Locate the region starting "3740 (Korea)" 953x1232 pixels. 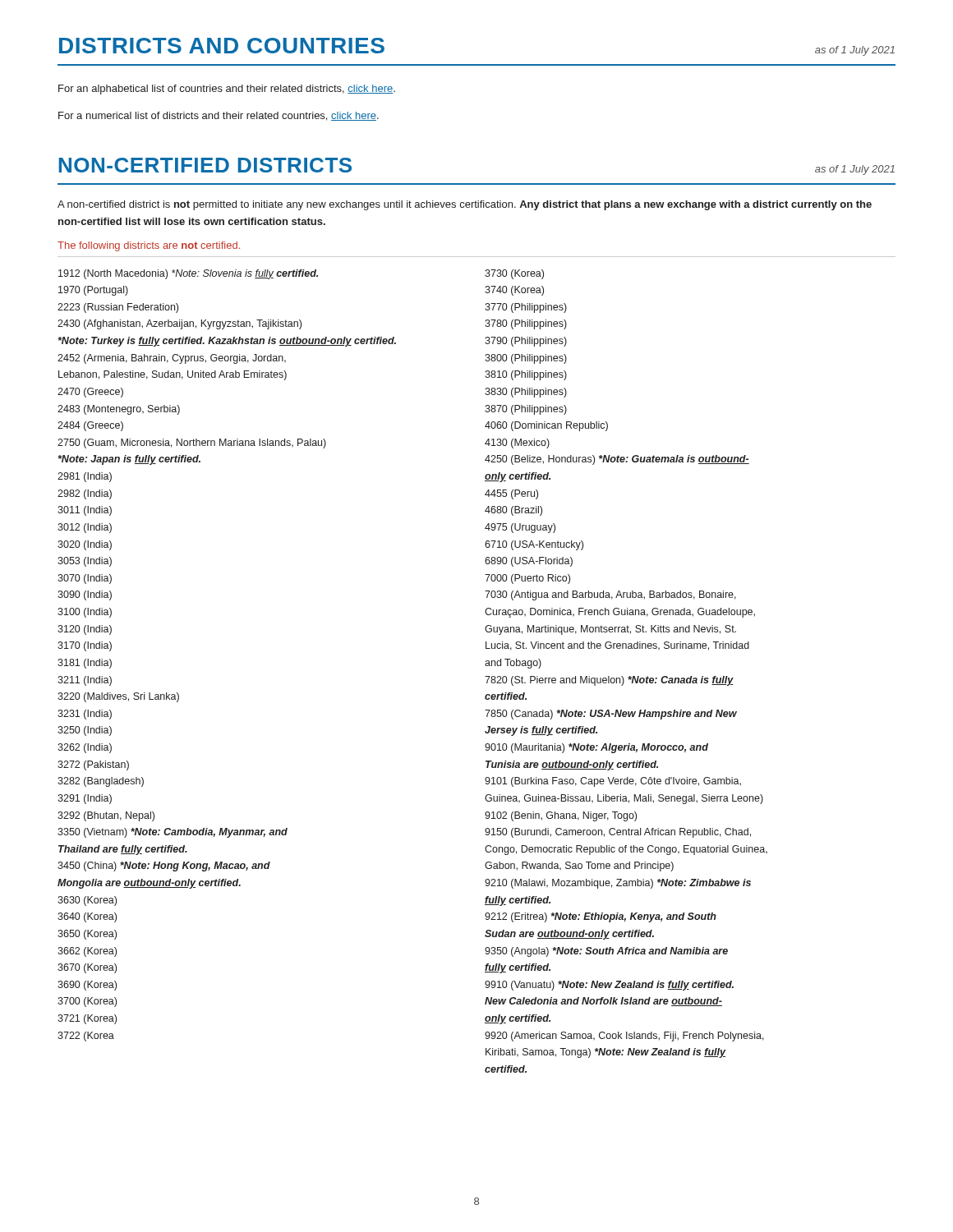tap(514, 291)
